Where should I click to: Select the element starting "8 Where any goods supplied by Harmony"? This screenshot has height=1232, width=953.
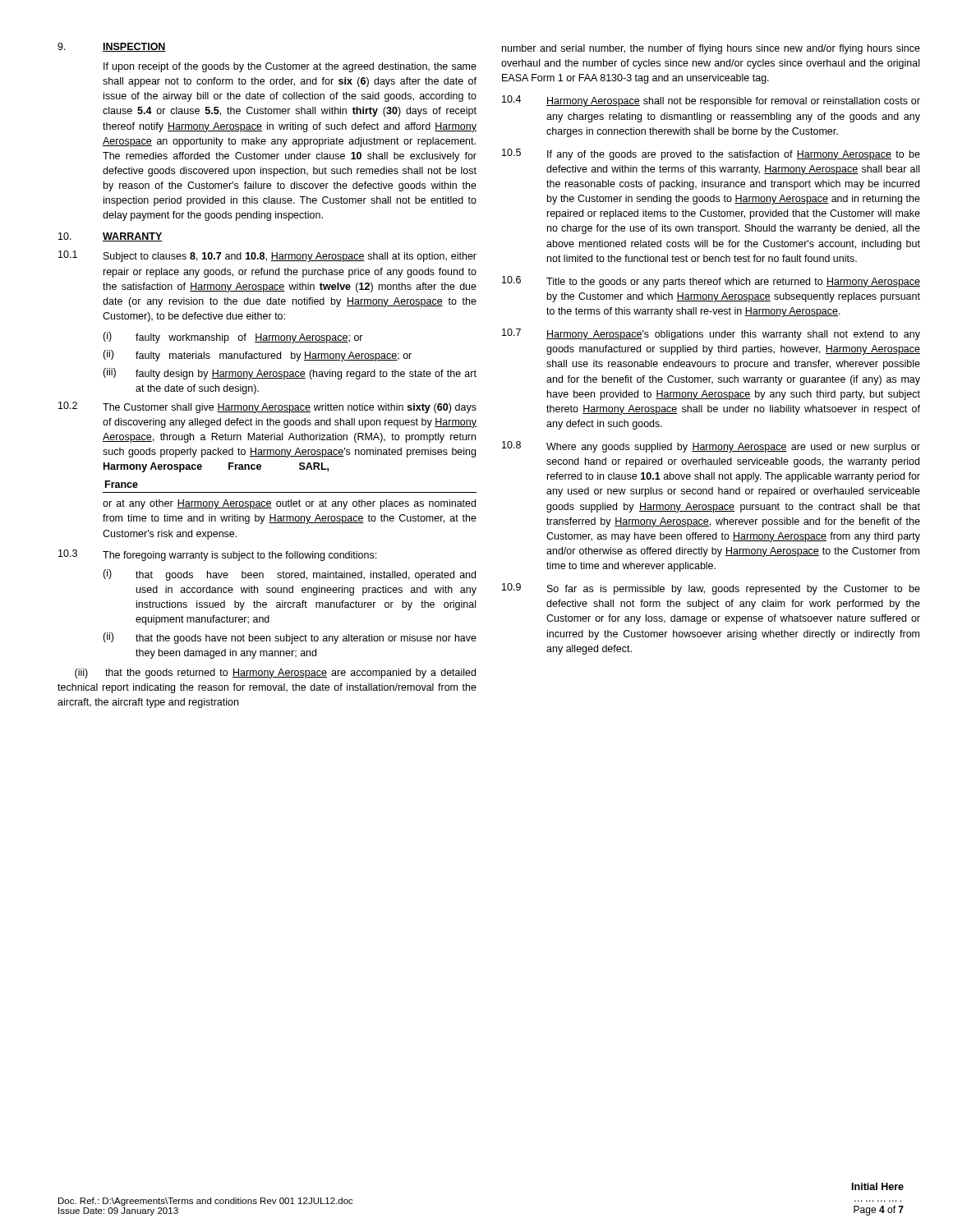(x=711, y=506)
